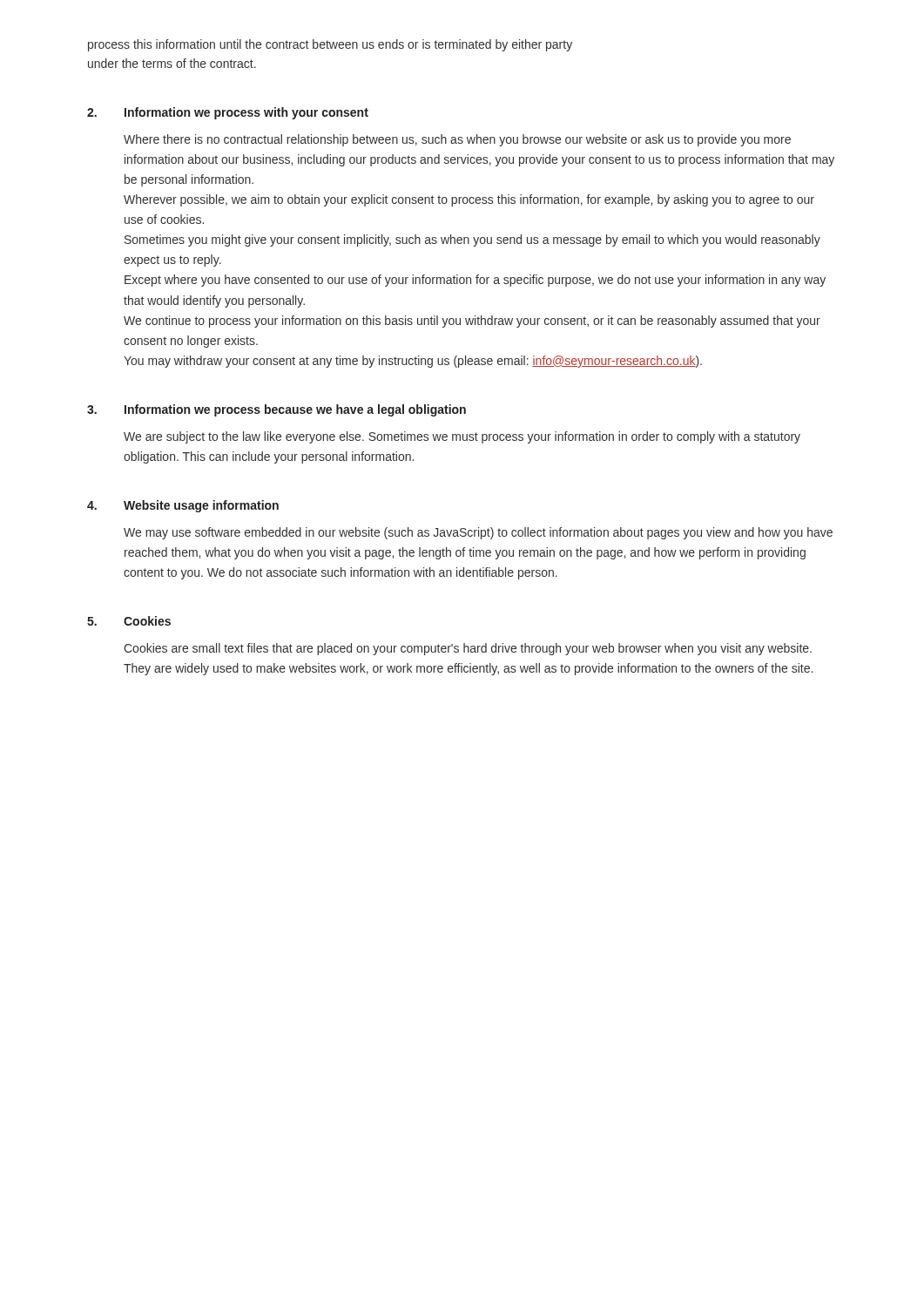Click on the section header with the text "4. Website usage information"
This screenshot has height=1307, width=924.
tap(183, 505)
